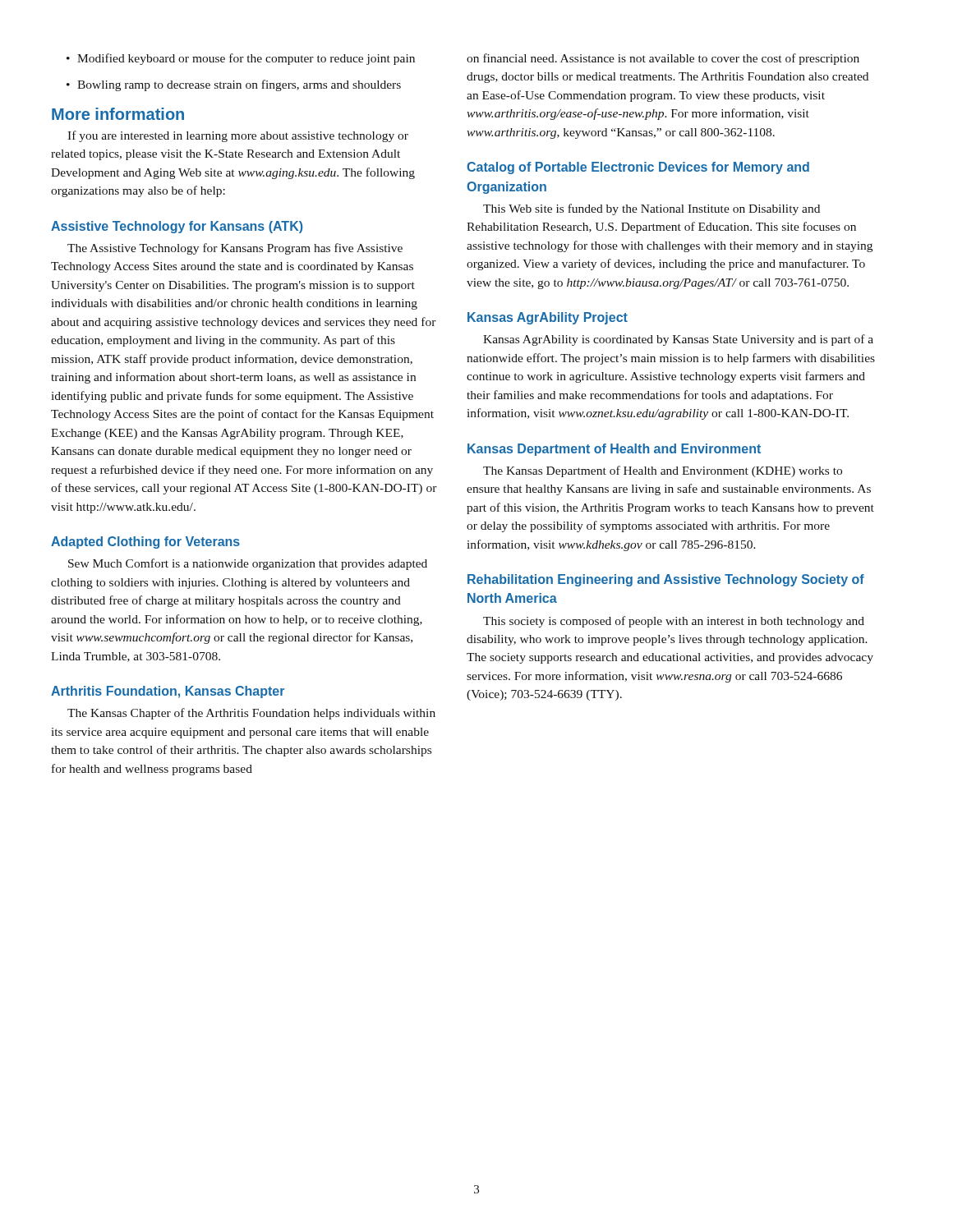Image resolution: width=953 pixels, height=1232 pixels.
Task: Locate the text block with the text "The Assistive Technology for Kansans Program has five"
Action: (x=244, y=377)
